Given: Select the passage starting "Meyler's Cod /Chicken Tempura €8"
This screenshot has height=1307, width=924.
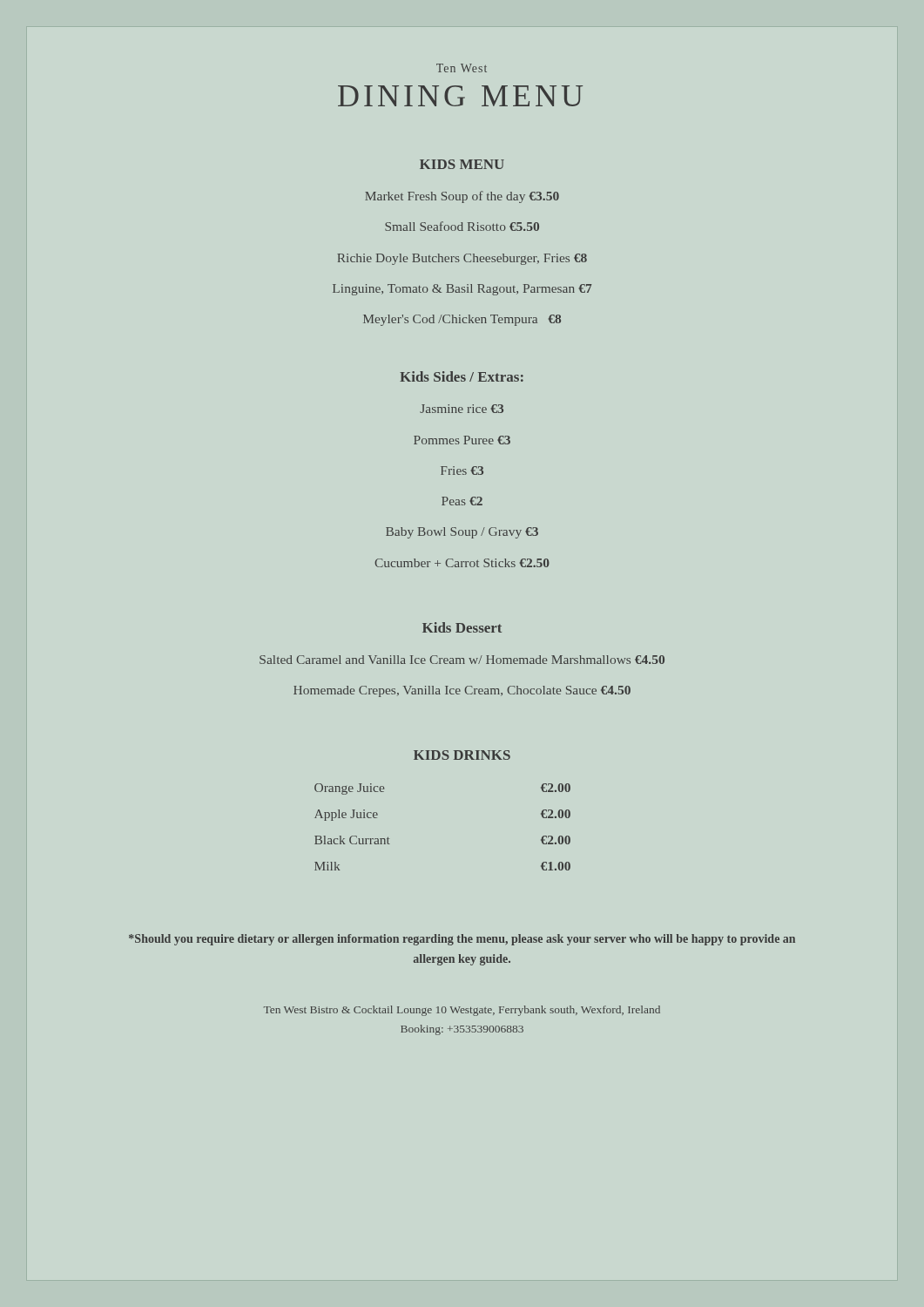Looking at the screenshot, I should pos(462,318).
